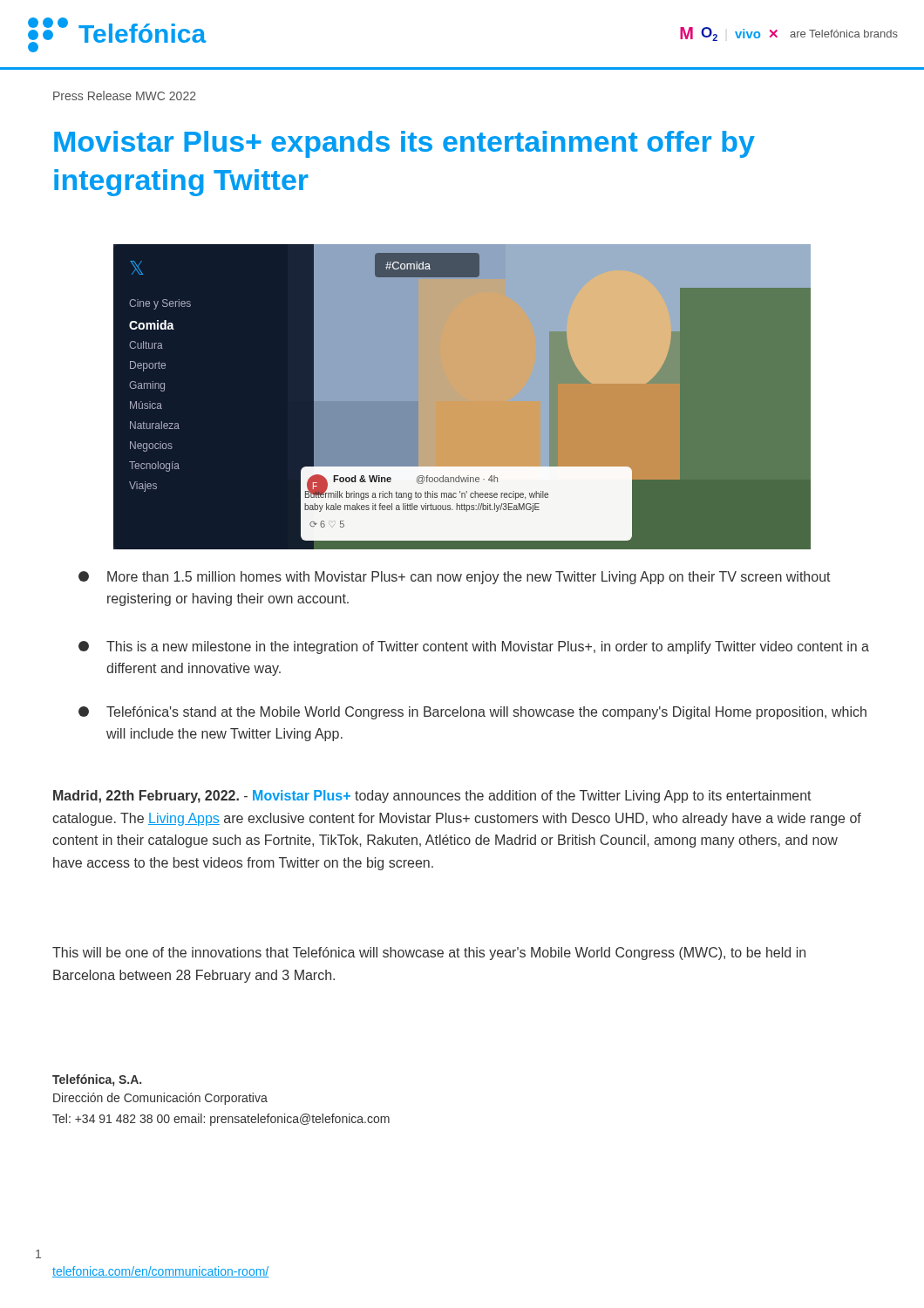This screenshot has height=1308, width=924.
Task: Locate the block of text that opens with "This is a new milestone in"
Action: coord(475,658)
